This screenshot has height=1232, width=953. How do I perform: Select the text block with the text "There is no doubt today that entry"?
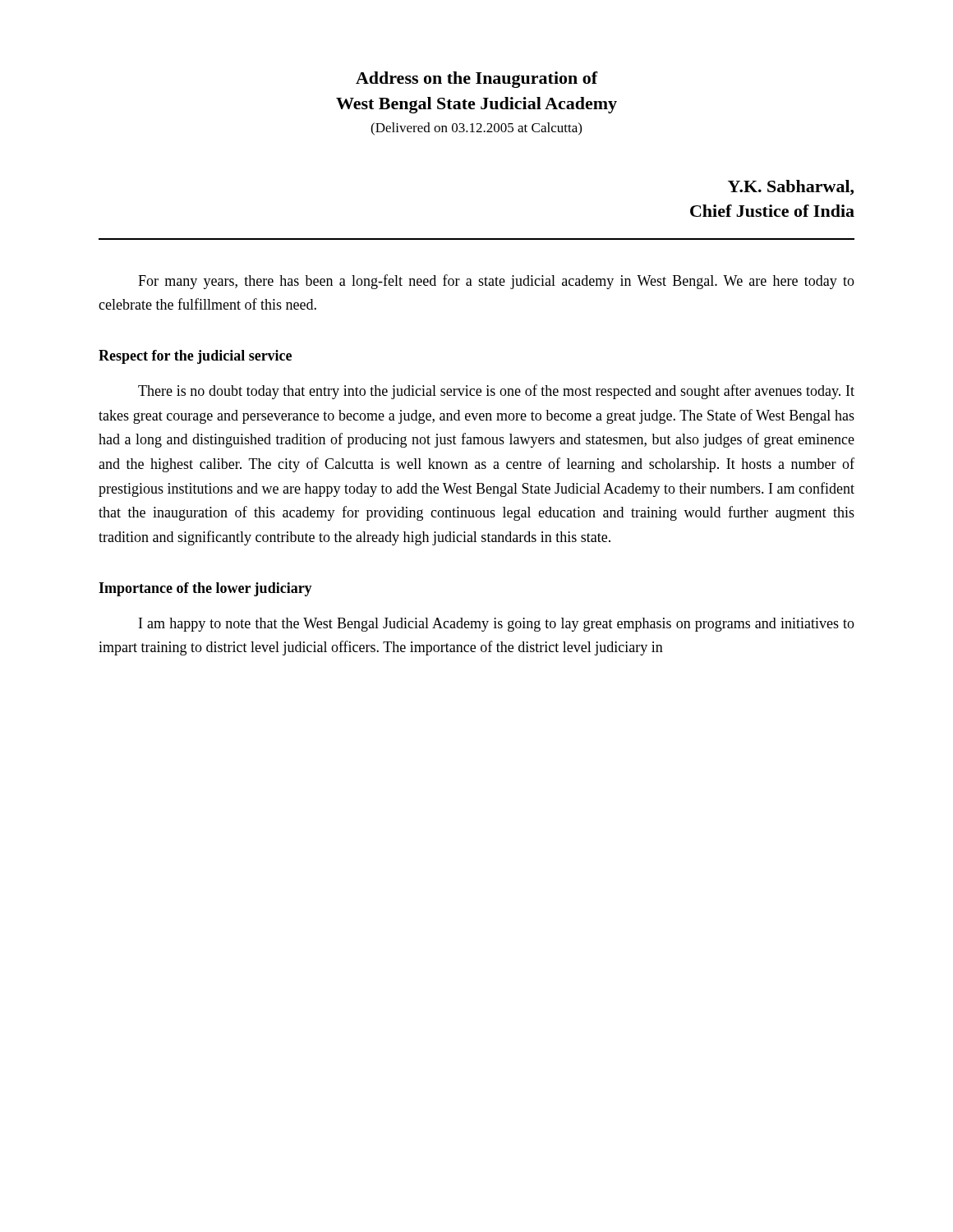click(x=476, y=464)
